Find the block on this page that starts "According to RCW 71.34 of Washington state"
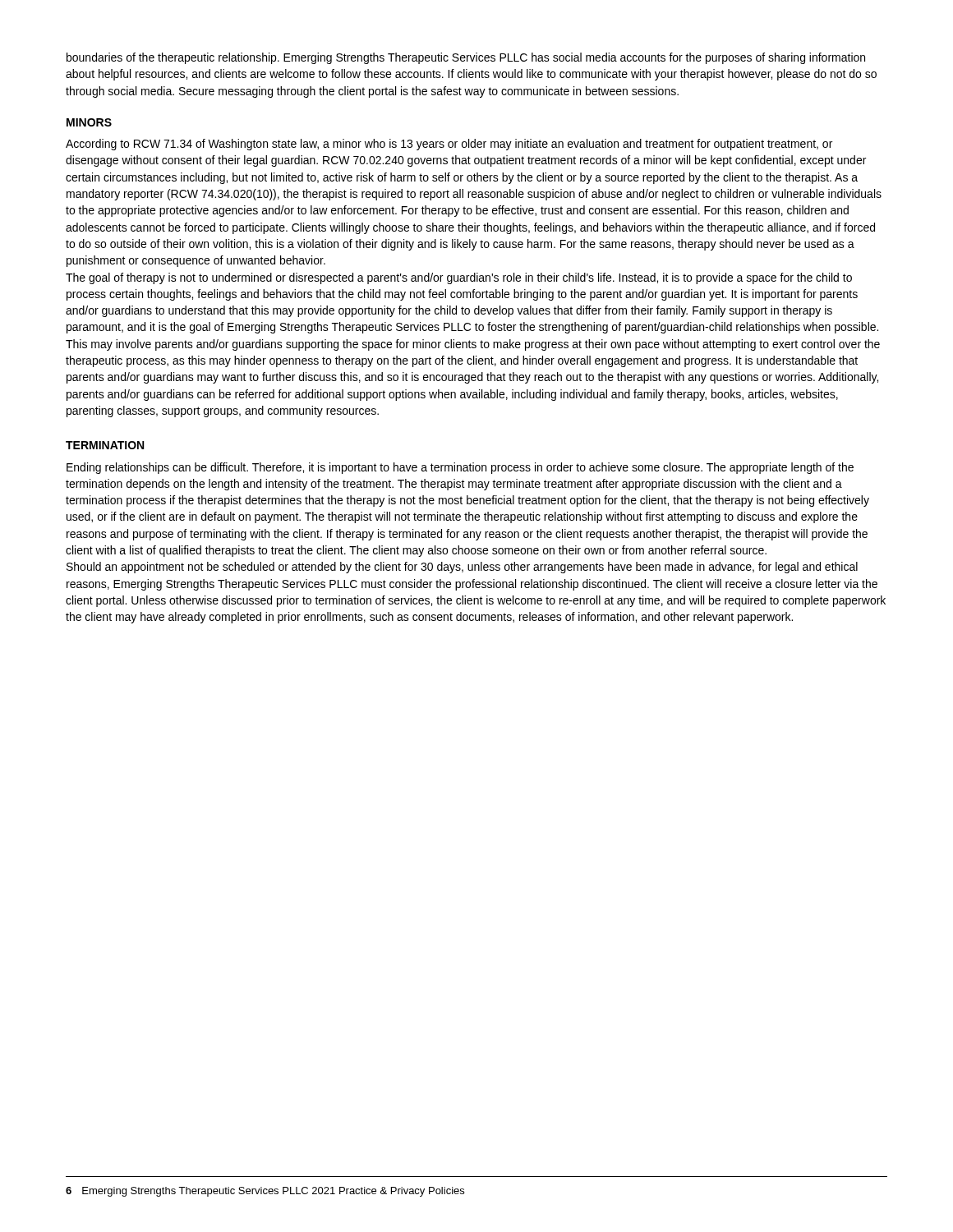The height and width of the screenshot is (1232, 953). (x=476, y=277)
